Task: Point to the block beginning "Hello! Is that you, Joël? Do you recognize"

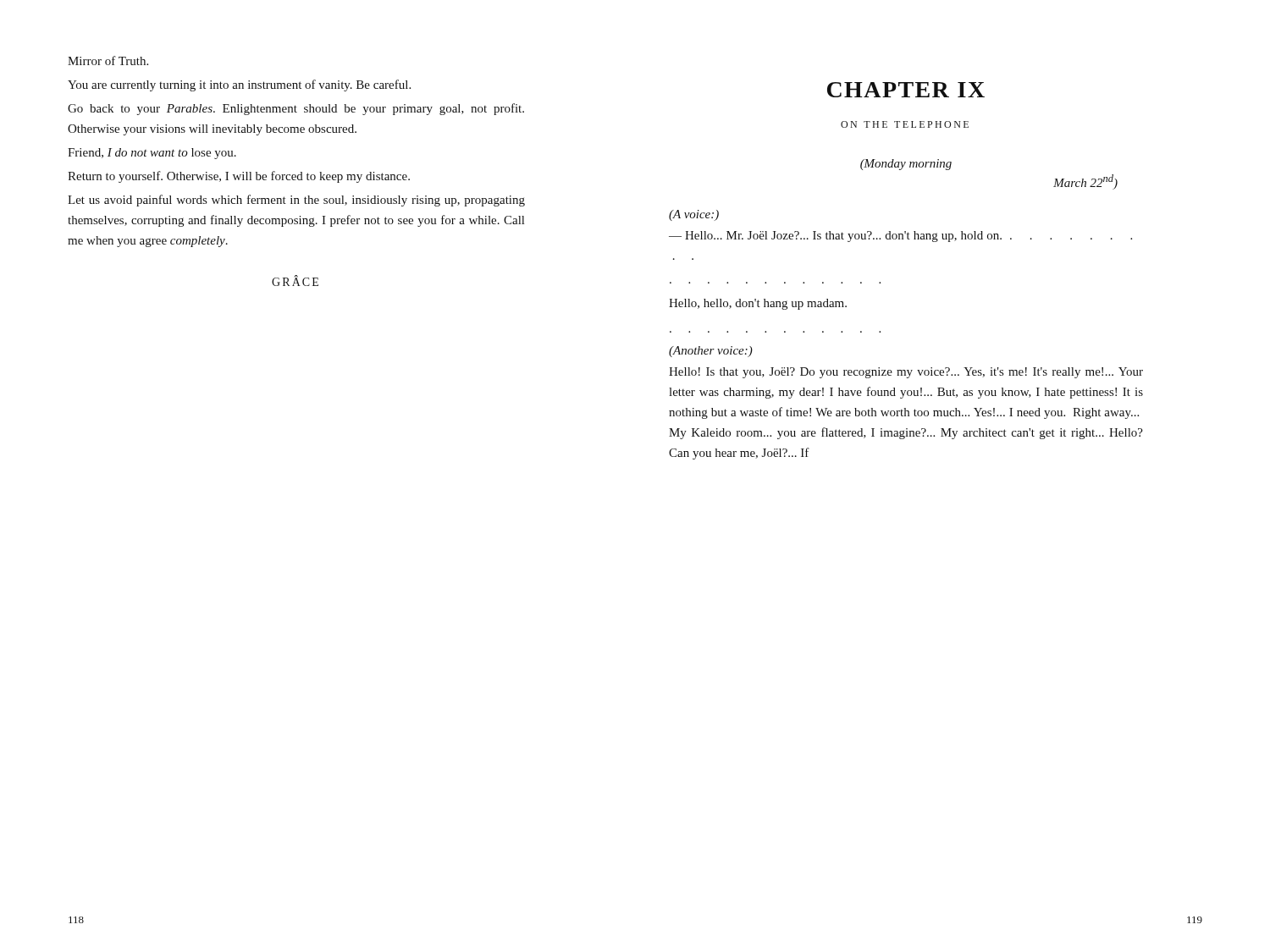Action: pos(906,412)
